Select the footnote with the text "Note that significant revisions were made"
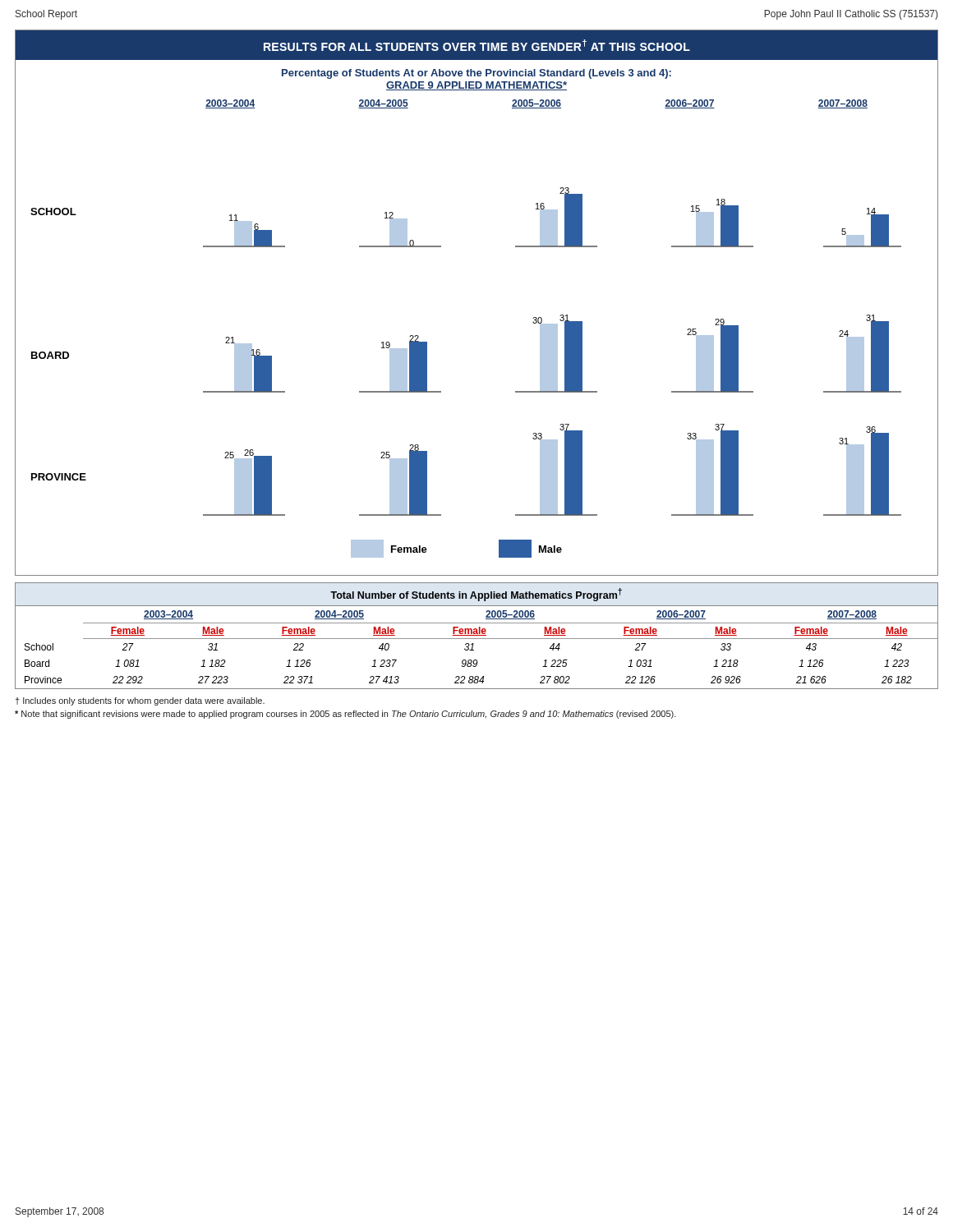The image size is (953, 1232). pos(346,714)
